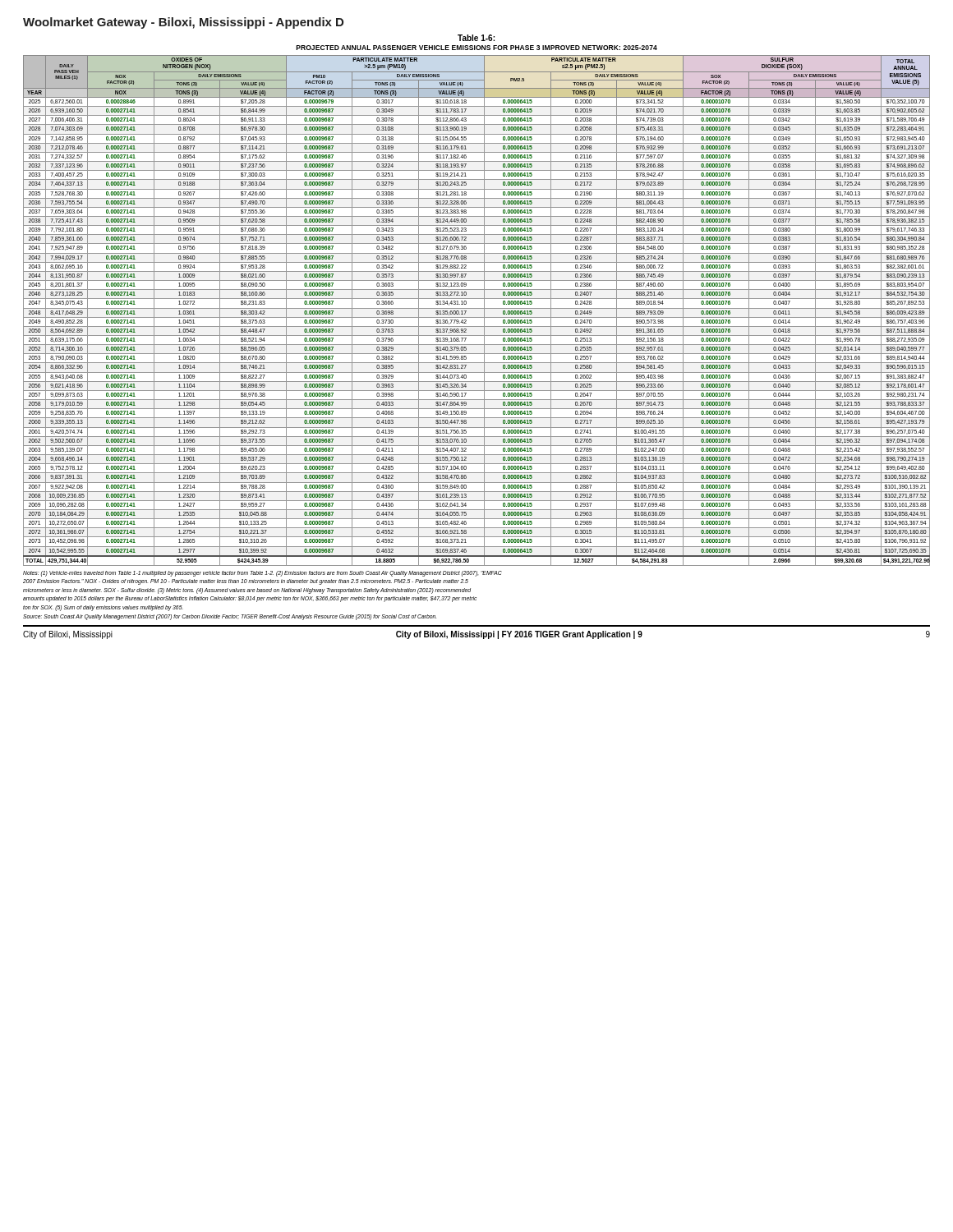Click on the footnote containing "Notes: (1) Vehicle-miles traveled"

point(476,595)
